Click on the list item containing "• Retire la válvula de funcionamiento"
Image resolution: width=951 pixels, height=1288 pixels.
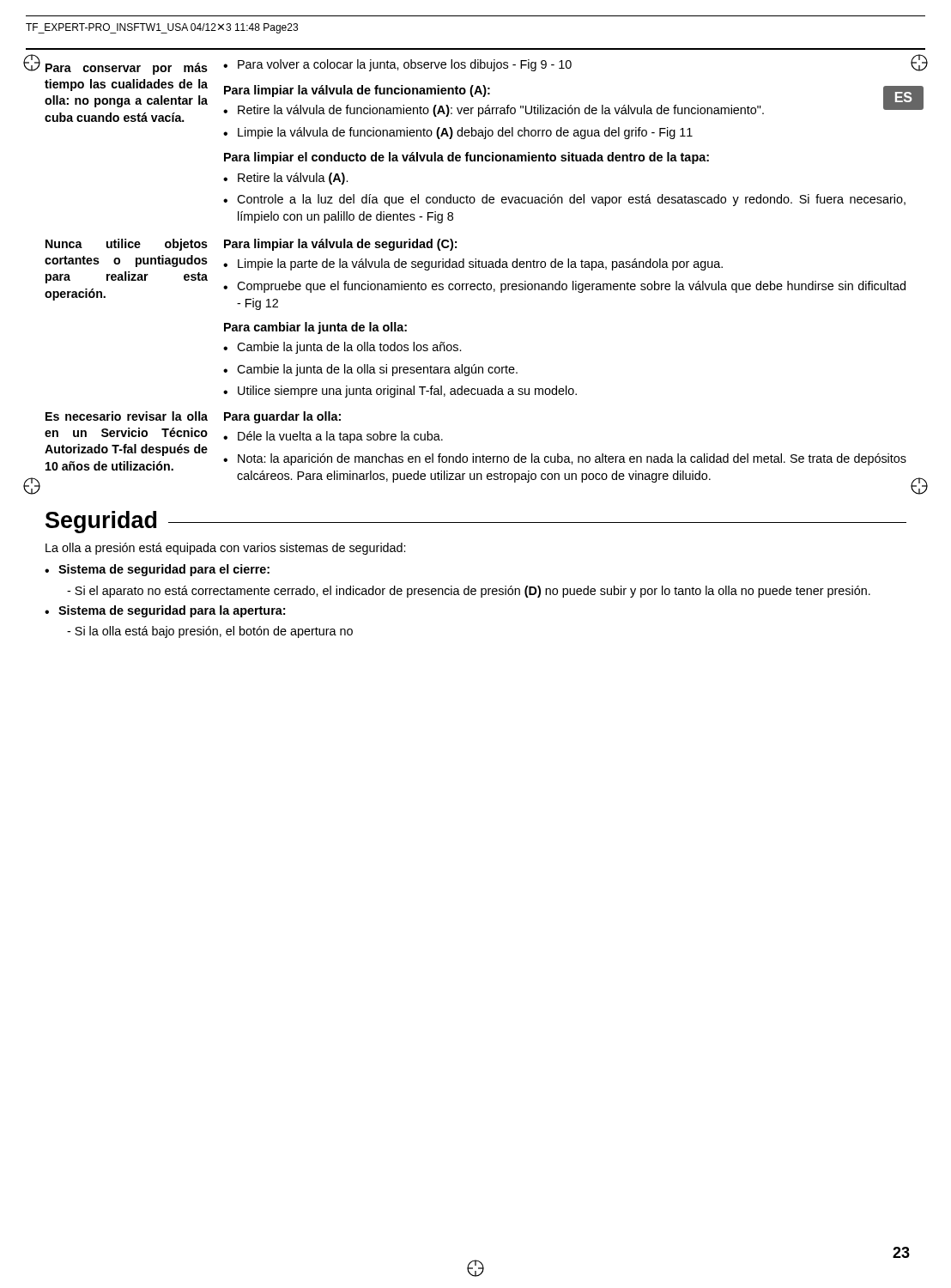[565, 112]
